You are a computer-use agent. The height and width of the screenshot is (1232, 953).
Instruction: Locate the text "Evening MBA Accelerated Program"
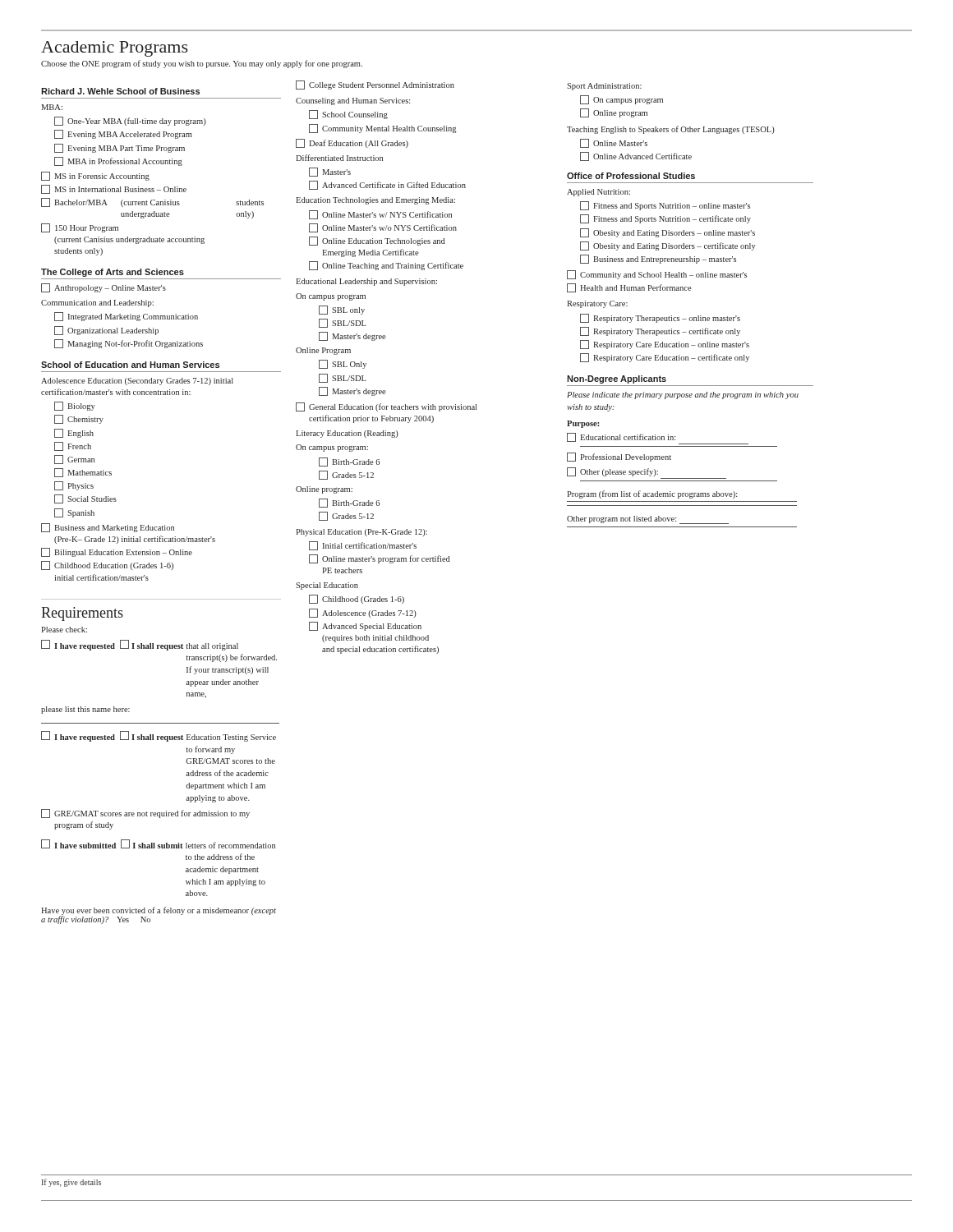coord(123,135)
